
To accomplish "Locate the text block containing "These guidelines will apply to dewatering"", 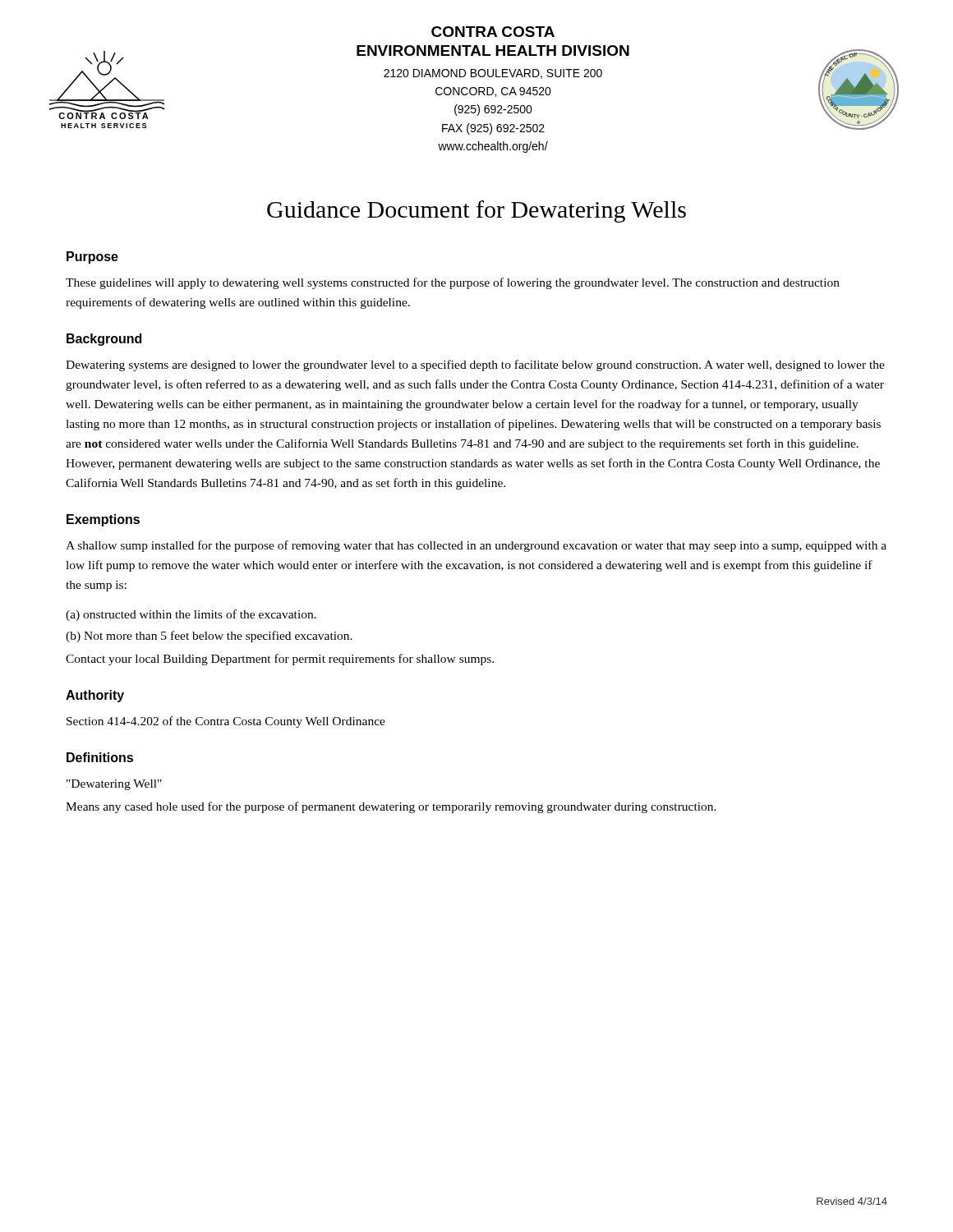I will pos(453,292).
